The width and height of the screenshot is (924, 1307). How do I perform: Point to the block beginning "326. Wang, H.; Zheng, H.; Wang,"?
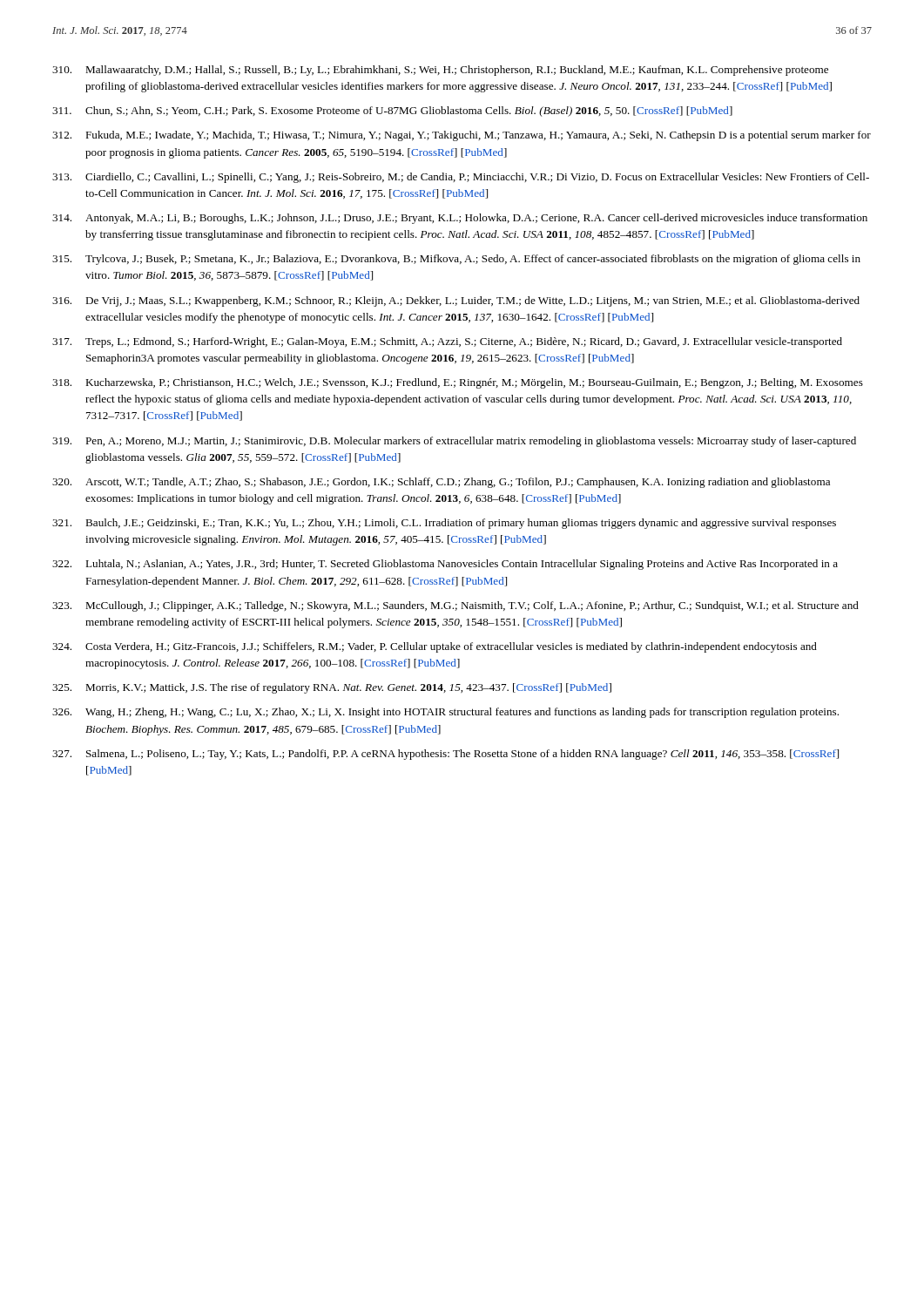[462, 720]
